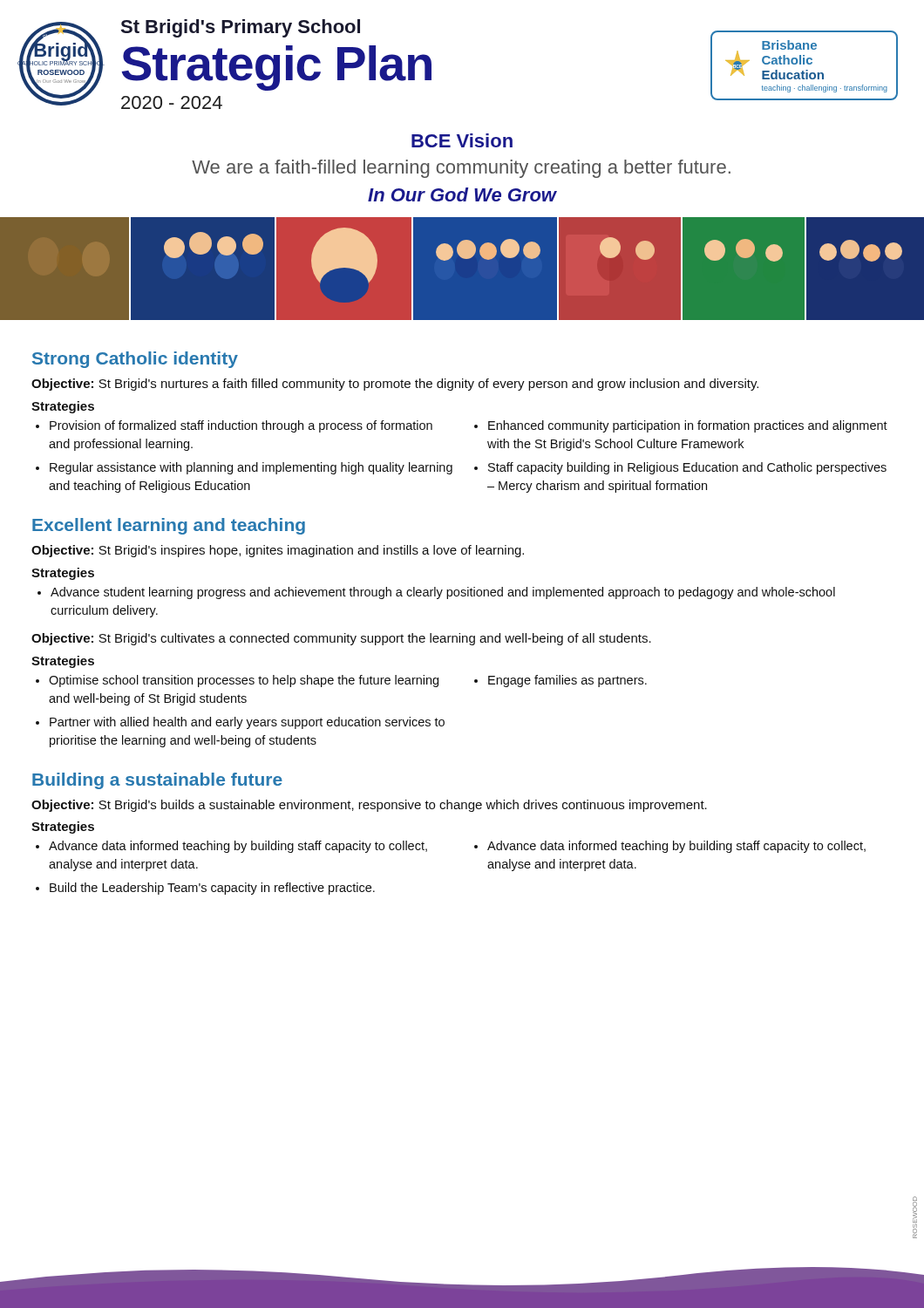Navigate to the text block starting "We are a"
The height and width of the screenshot is (1308, 924).
462,167
